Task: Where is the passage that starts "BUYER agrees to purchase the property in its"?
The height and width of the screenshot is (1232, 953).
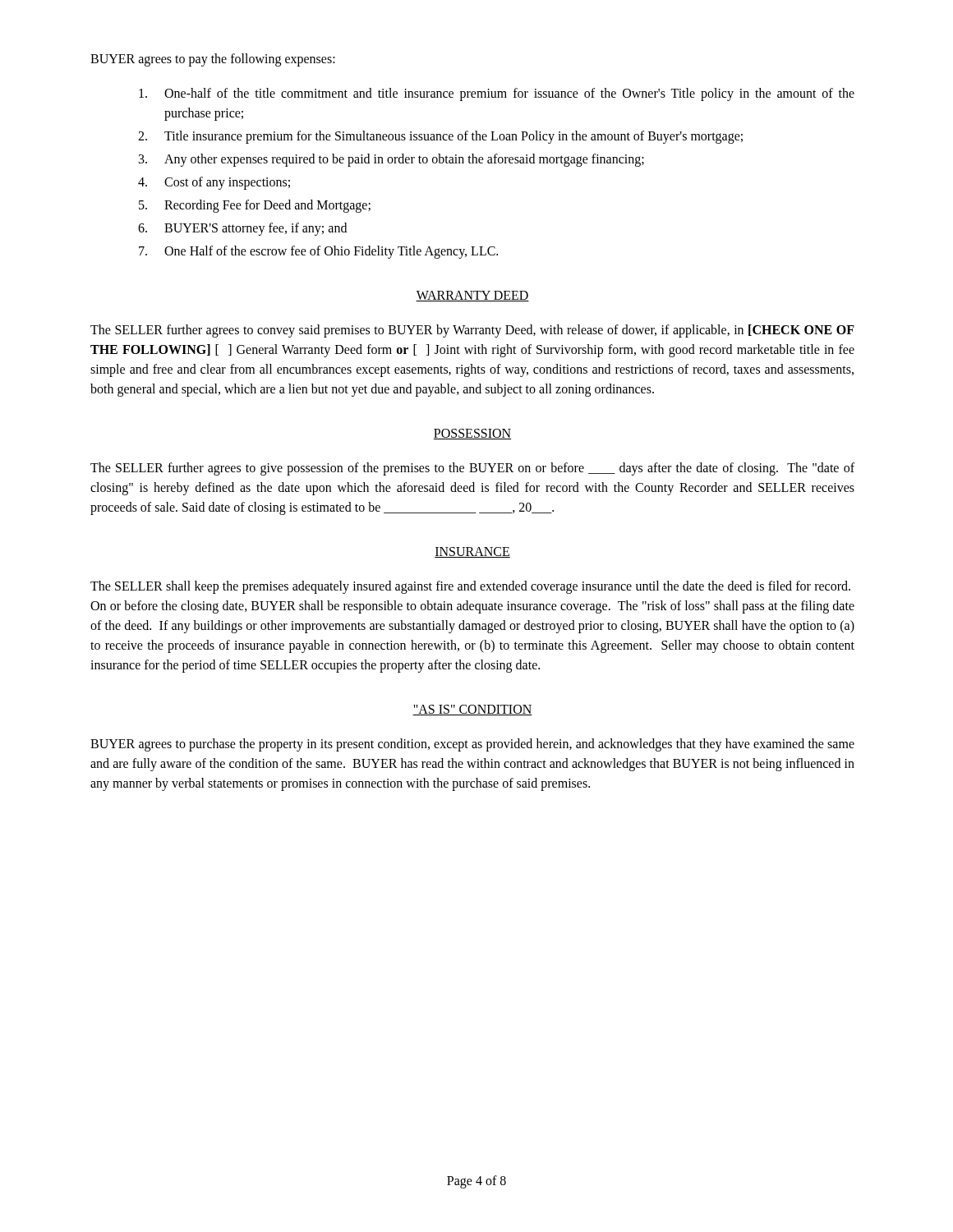Action: click(472, 763)
